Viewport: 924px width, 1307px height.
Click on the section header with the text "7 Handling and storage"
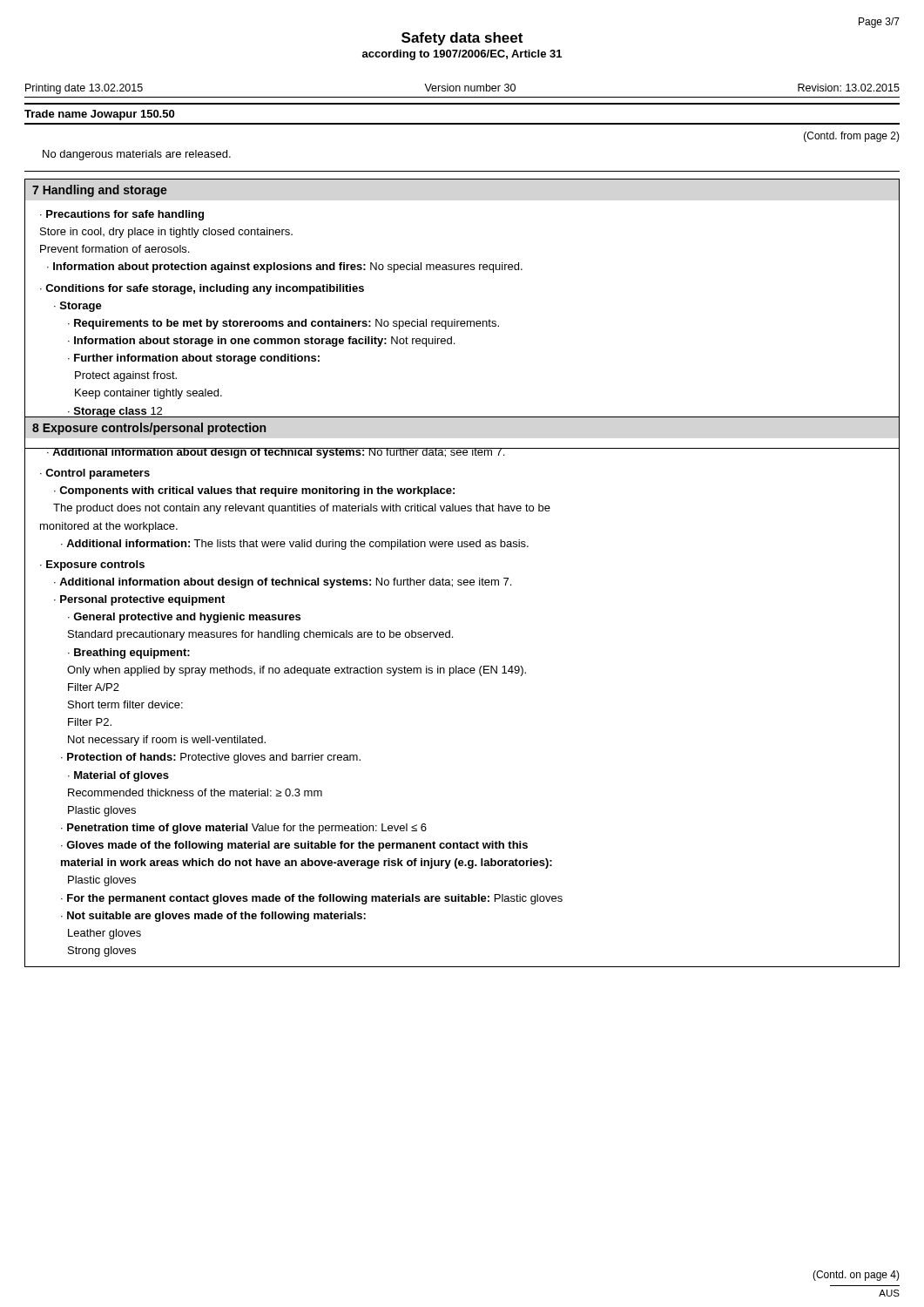coord(462,314)
